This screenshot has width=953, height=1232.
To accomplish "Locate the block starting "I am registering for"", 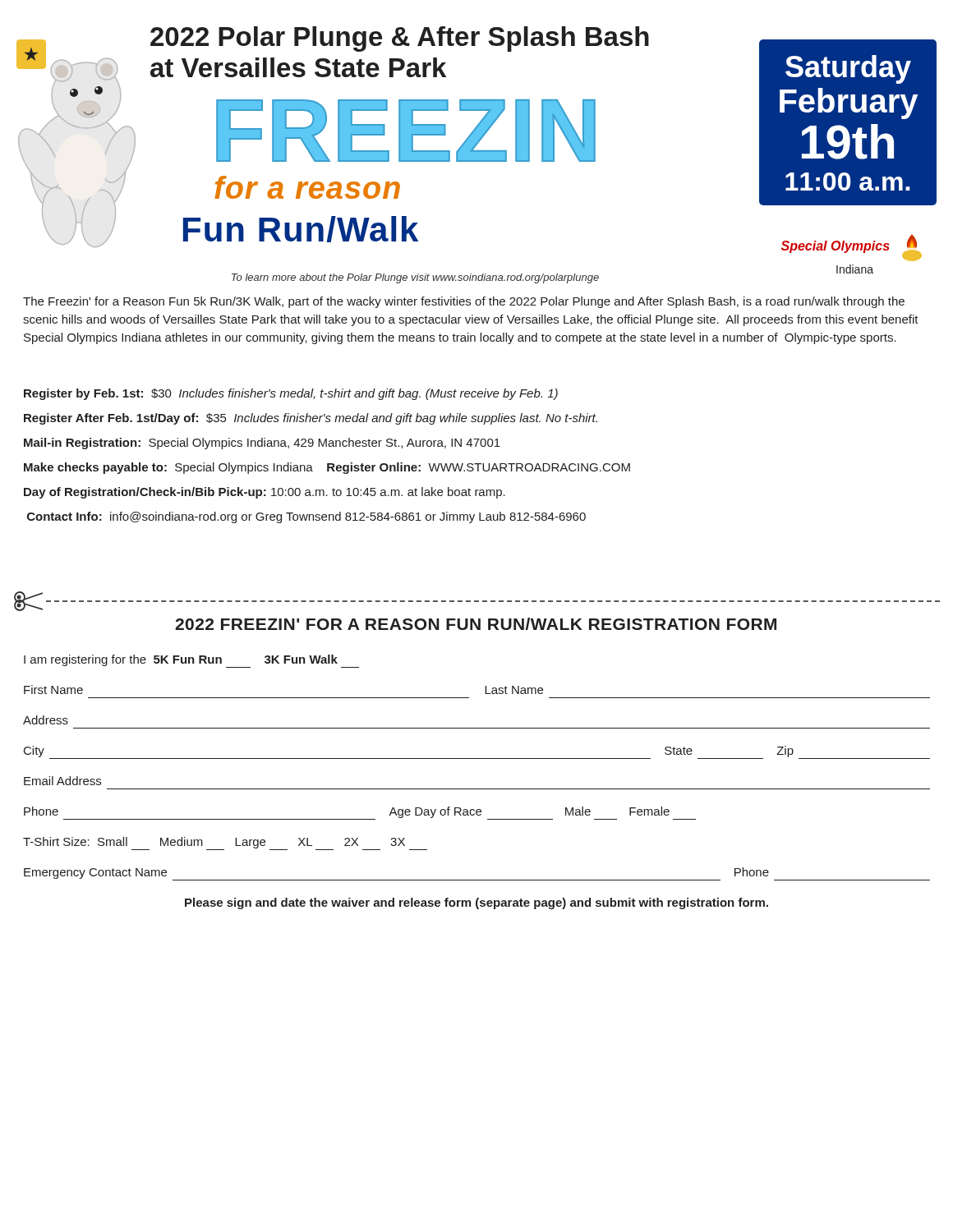I will tap(191, 660).
